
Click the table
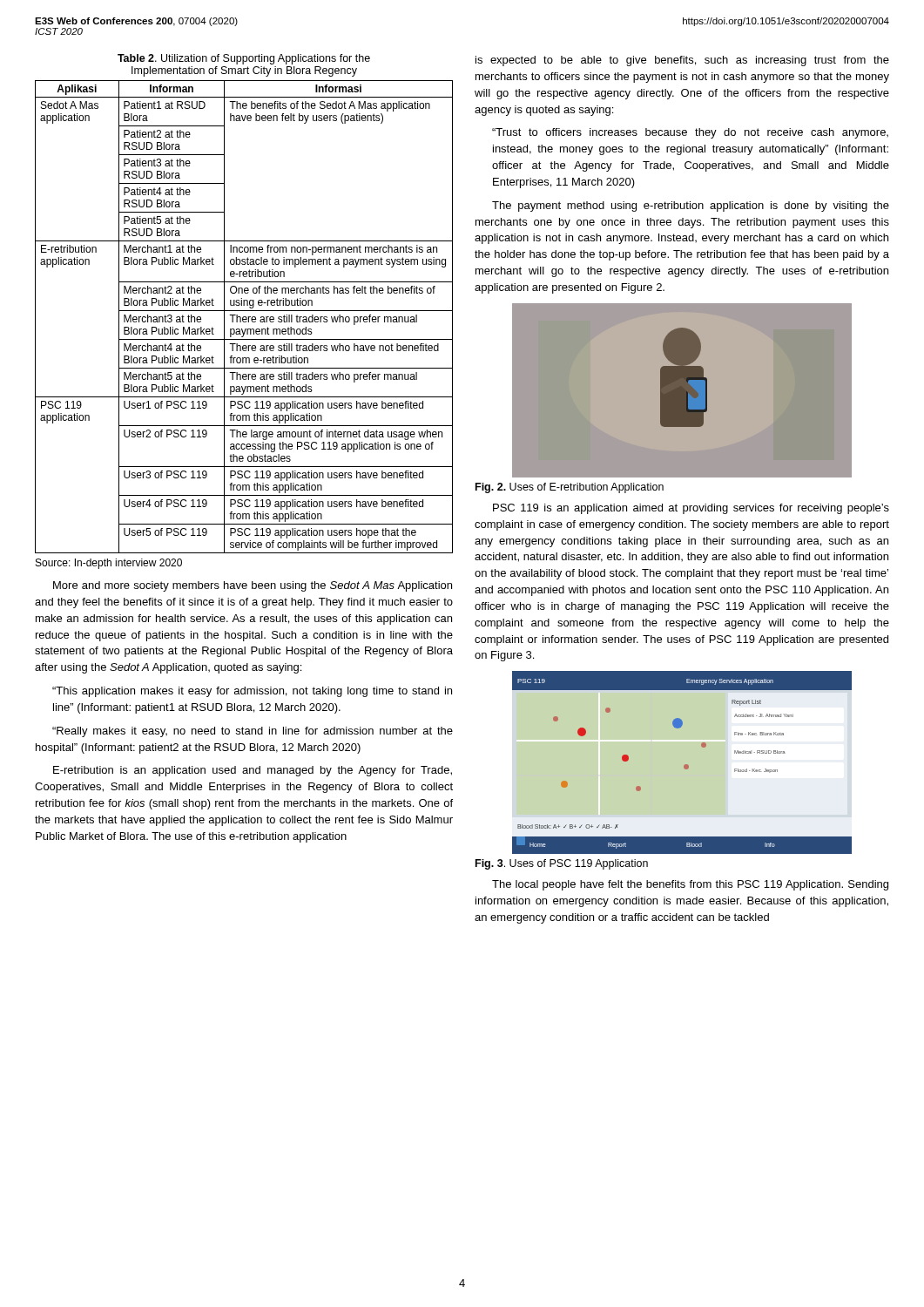pos(244,317)
